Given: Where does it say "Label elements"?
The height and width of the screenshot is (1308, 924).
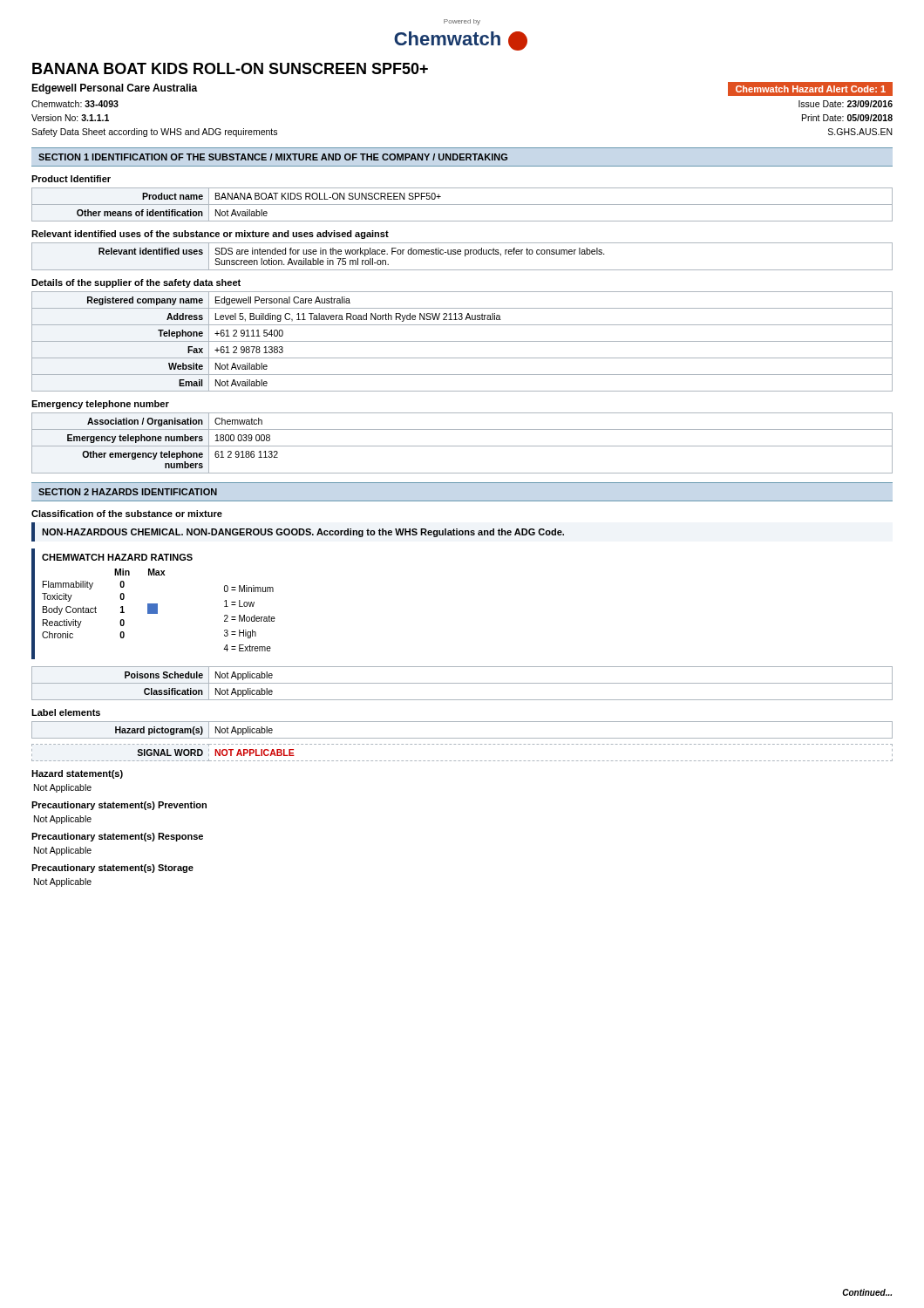Looking at the screenshot, I should pyautogui.click(x=66, y=713).
